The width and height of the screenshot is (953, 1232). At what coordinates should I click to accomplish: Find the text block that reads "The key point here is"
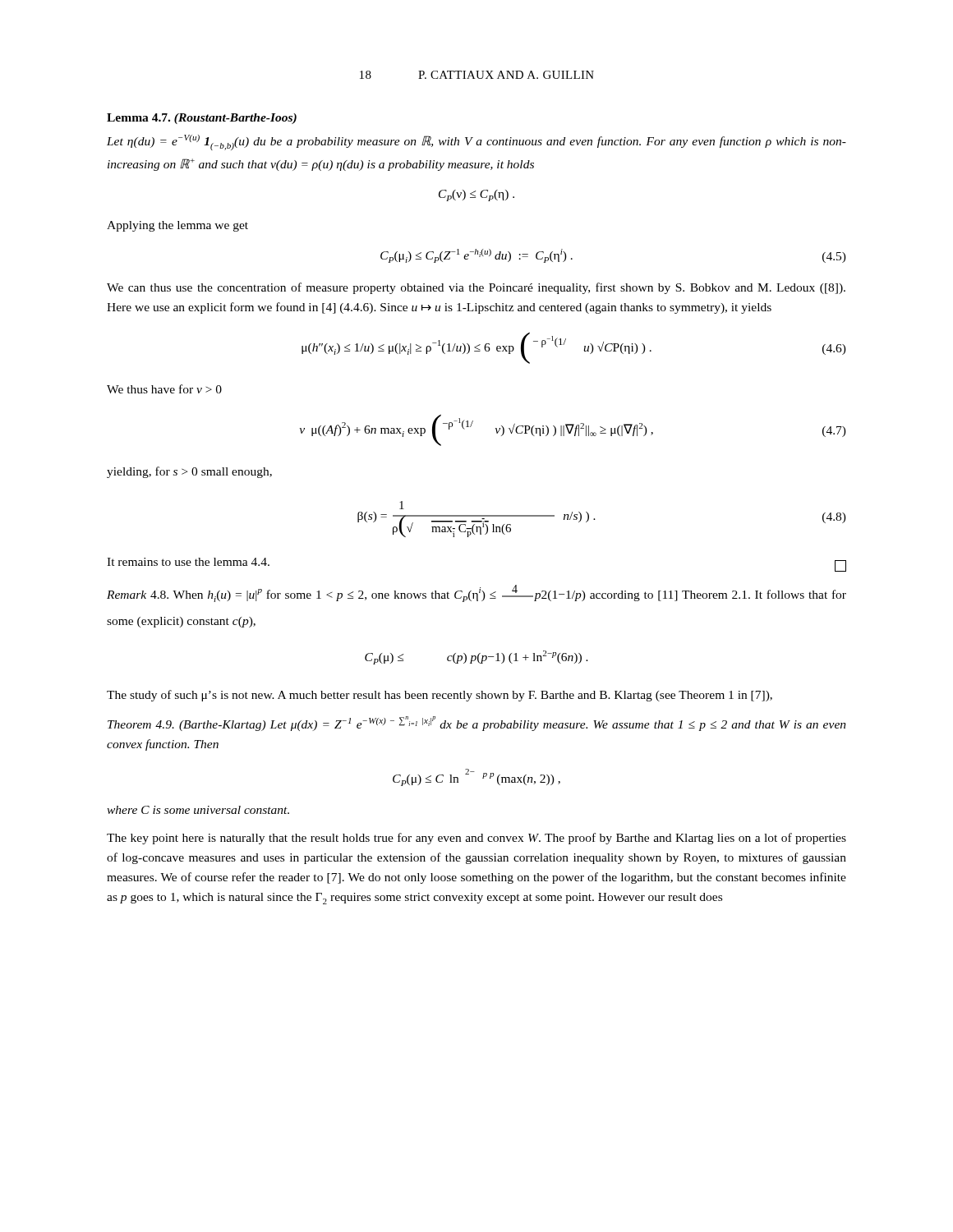[x=476, y=868]
